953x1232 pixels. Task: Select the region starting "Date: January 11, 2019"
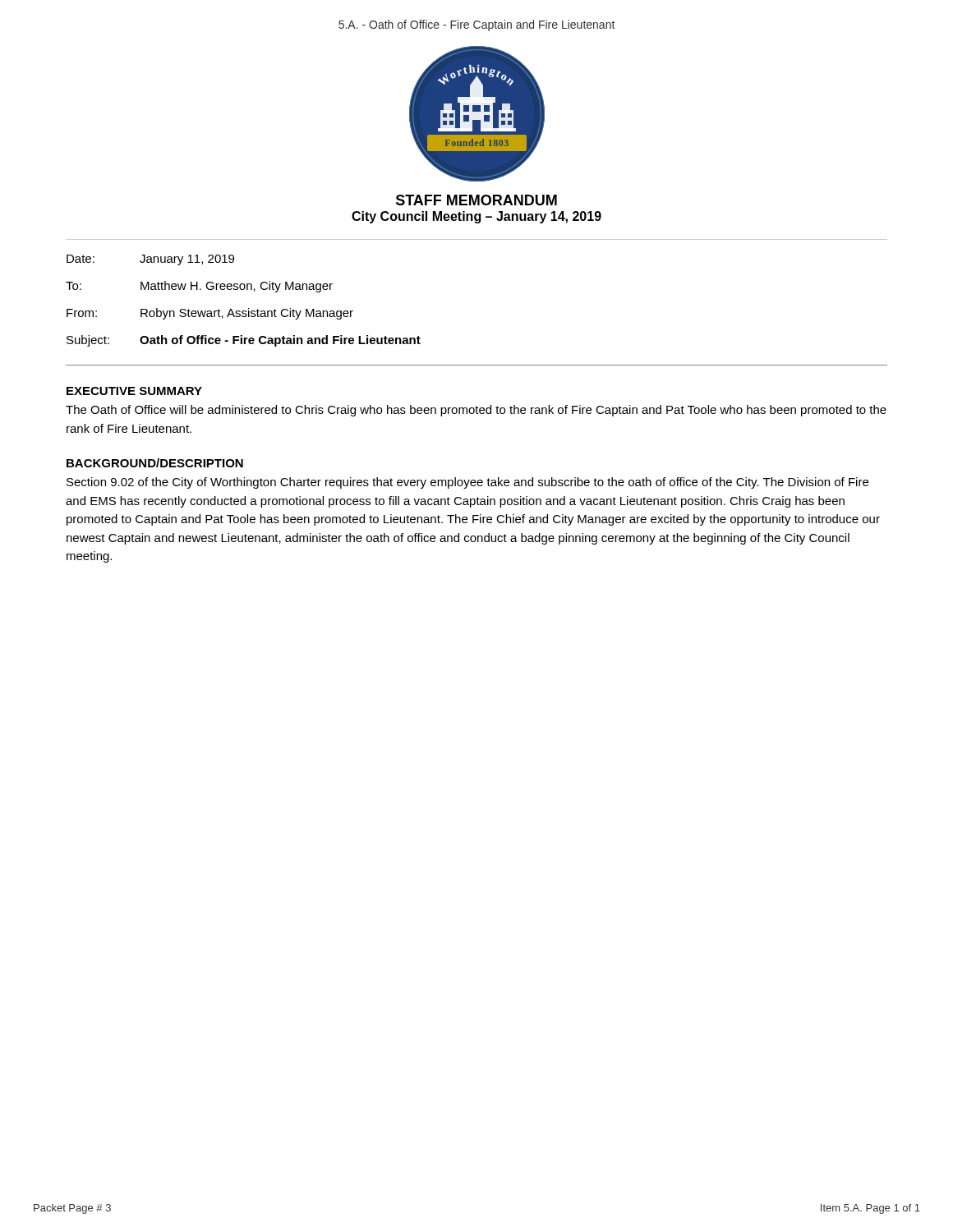(x=150, y=260)
